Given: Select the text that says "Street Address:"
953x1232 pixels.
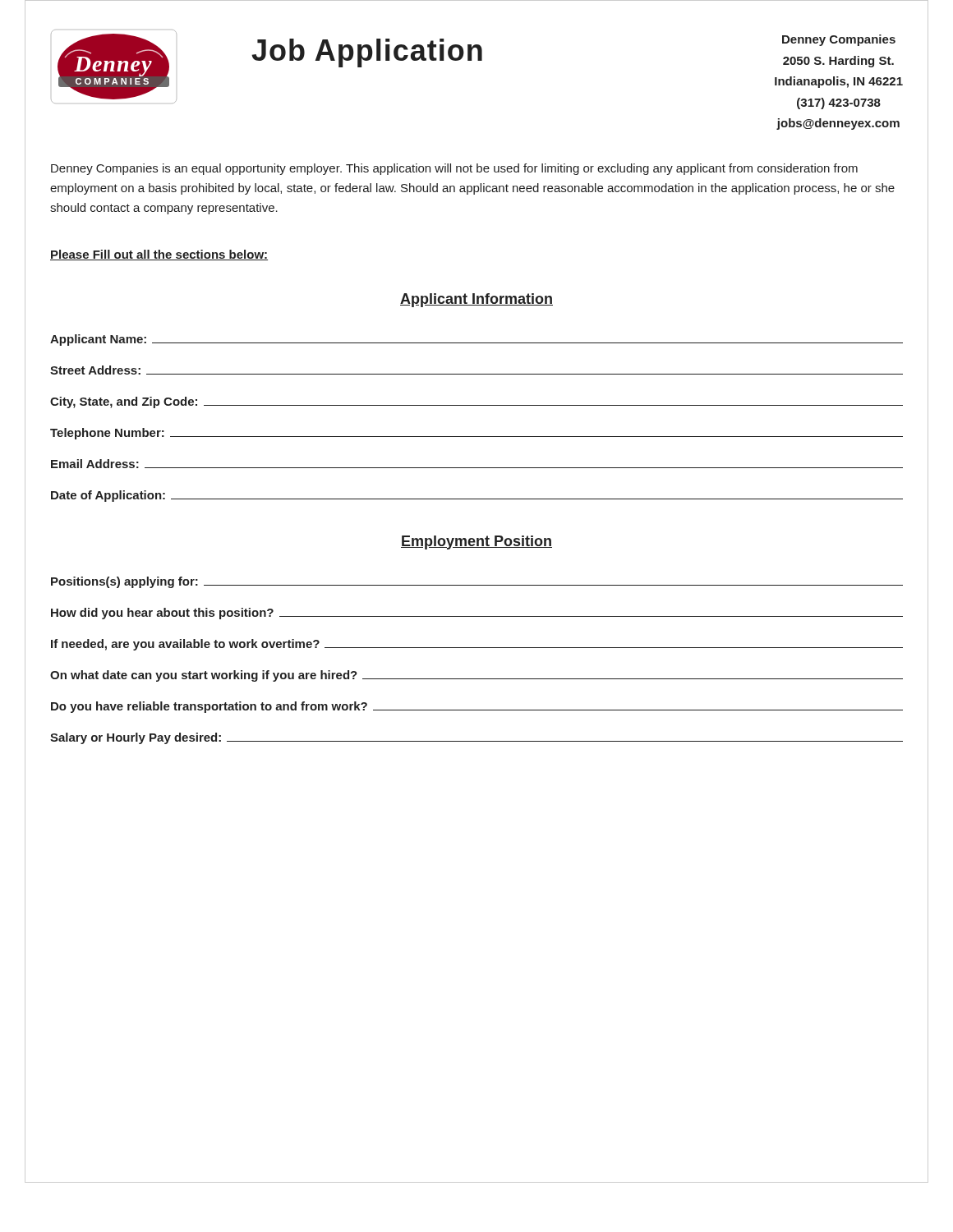Looking at the screenshot, I should pyautogui.click(x=476, y=368).
